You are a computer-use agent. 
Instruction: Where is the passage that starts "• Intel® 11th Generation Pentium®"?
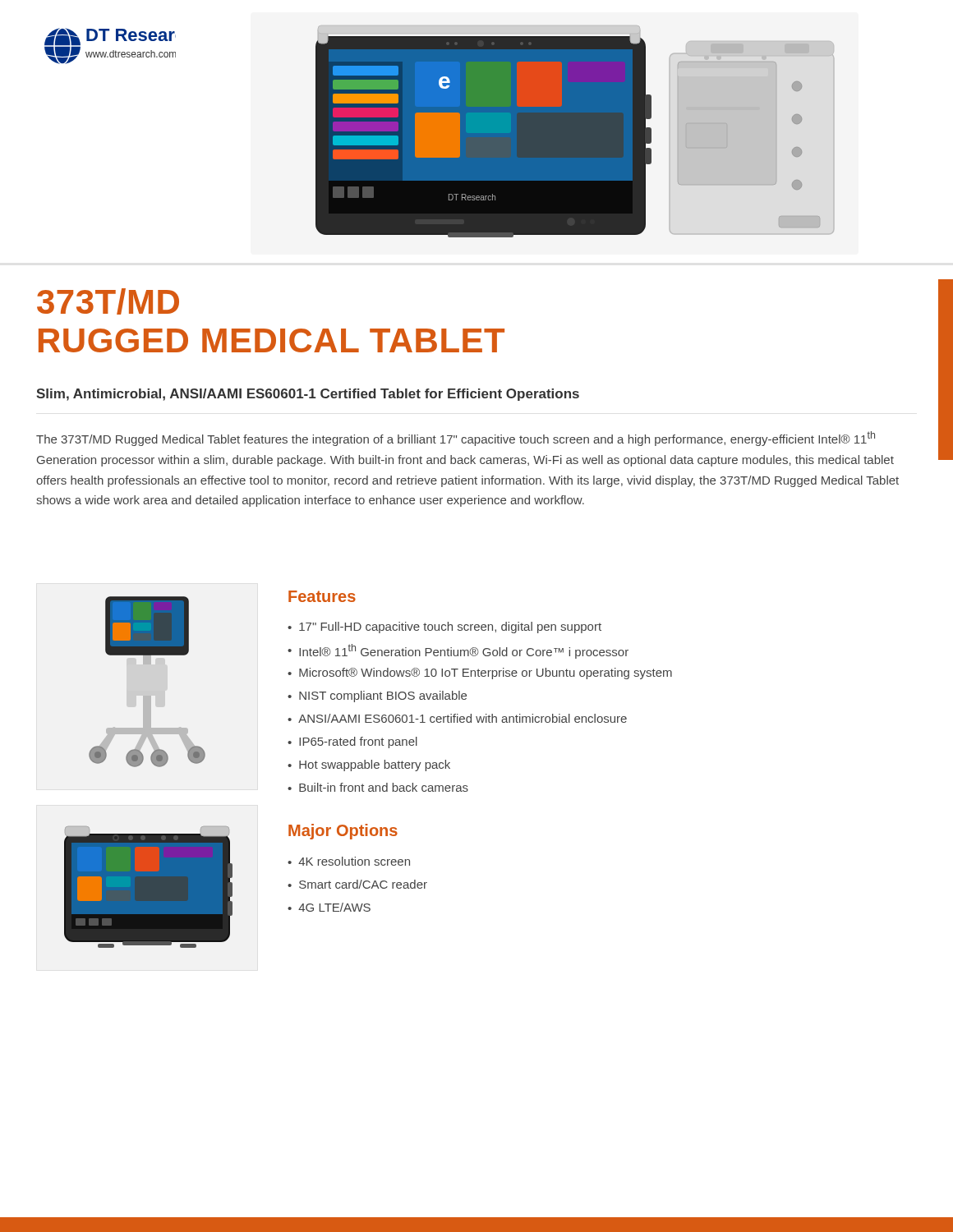click(x=458, y=650)
